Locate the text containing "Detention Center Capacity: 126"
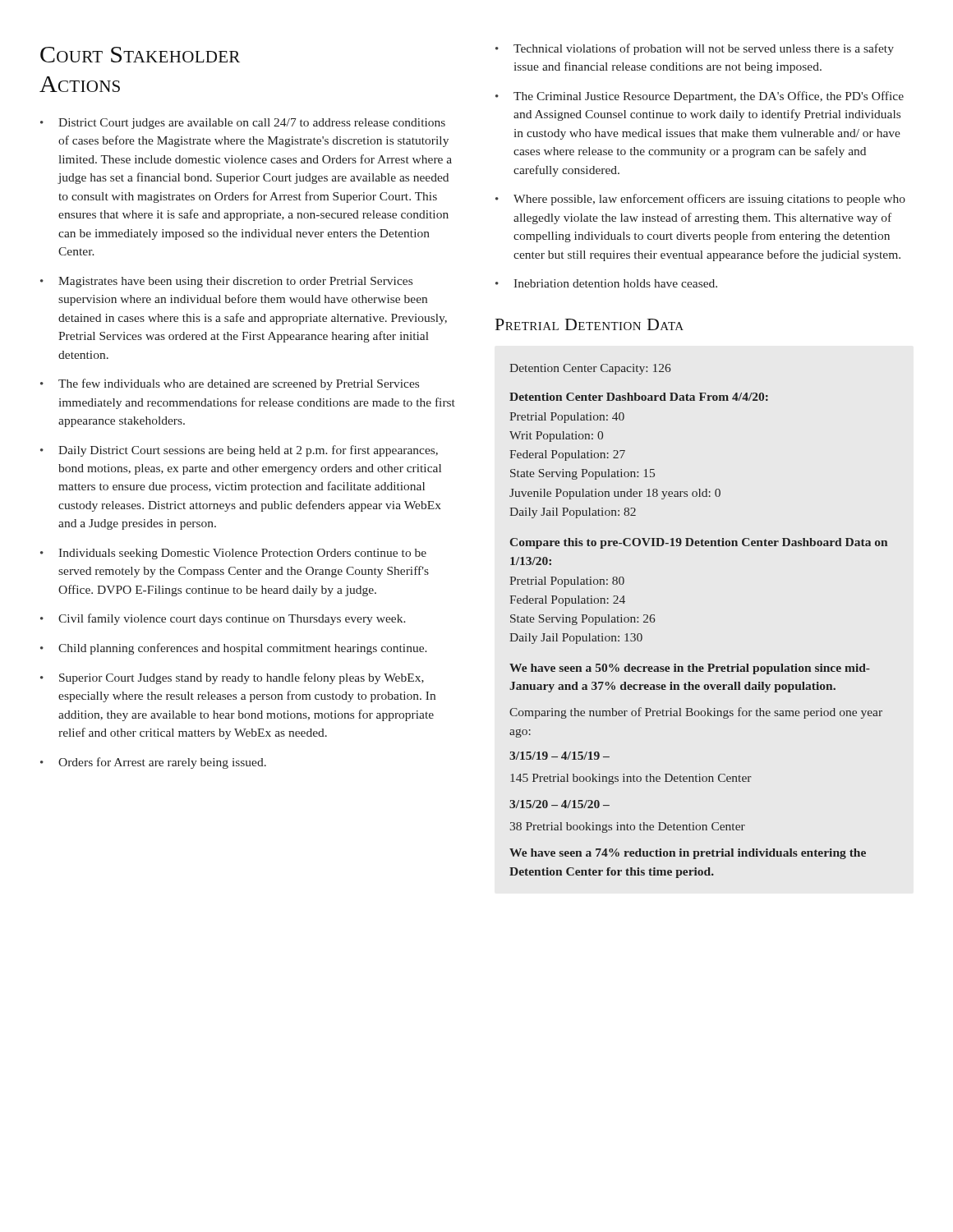 (590, 367)
